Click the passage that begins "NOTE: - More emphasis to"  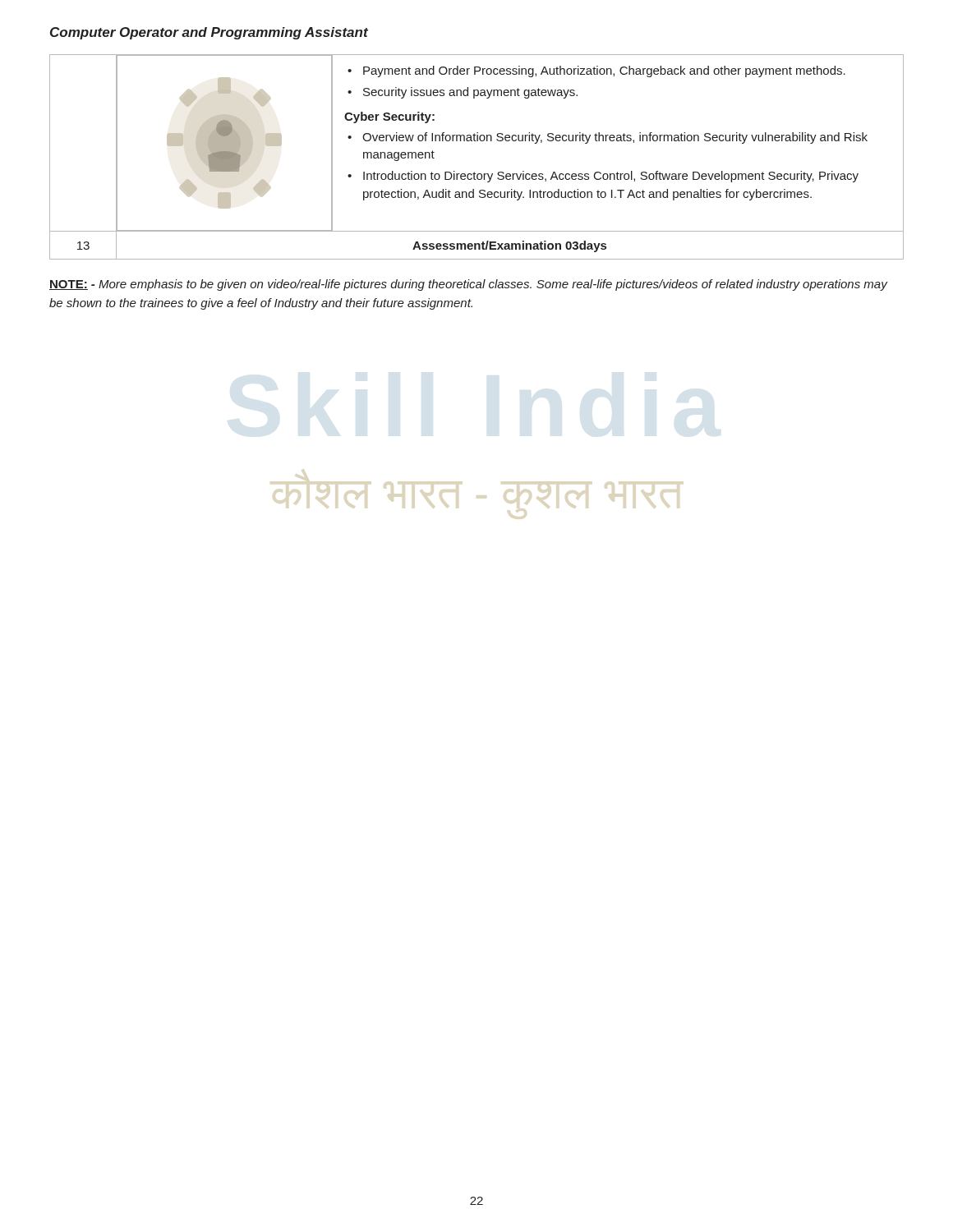point(468,293)
